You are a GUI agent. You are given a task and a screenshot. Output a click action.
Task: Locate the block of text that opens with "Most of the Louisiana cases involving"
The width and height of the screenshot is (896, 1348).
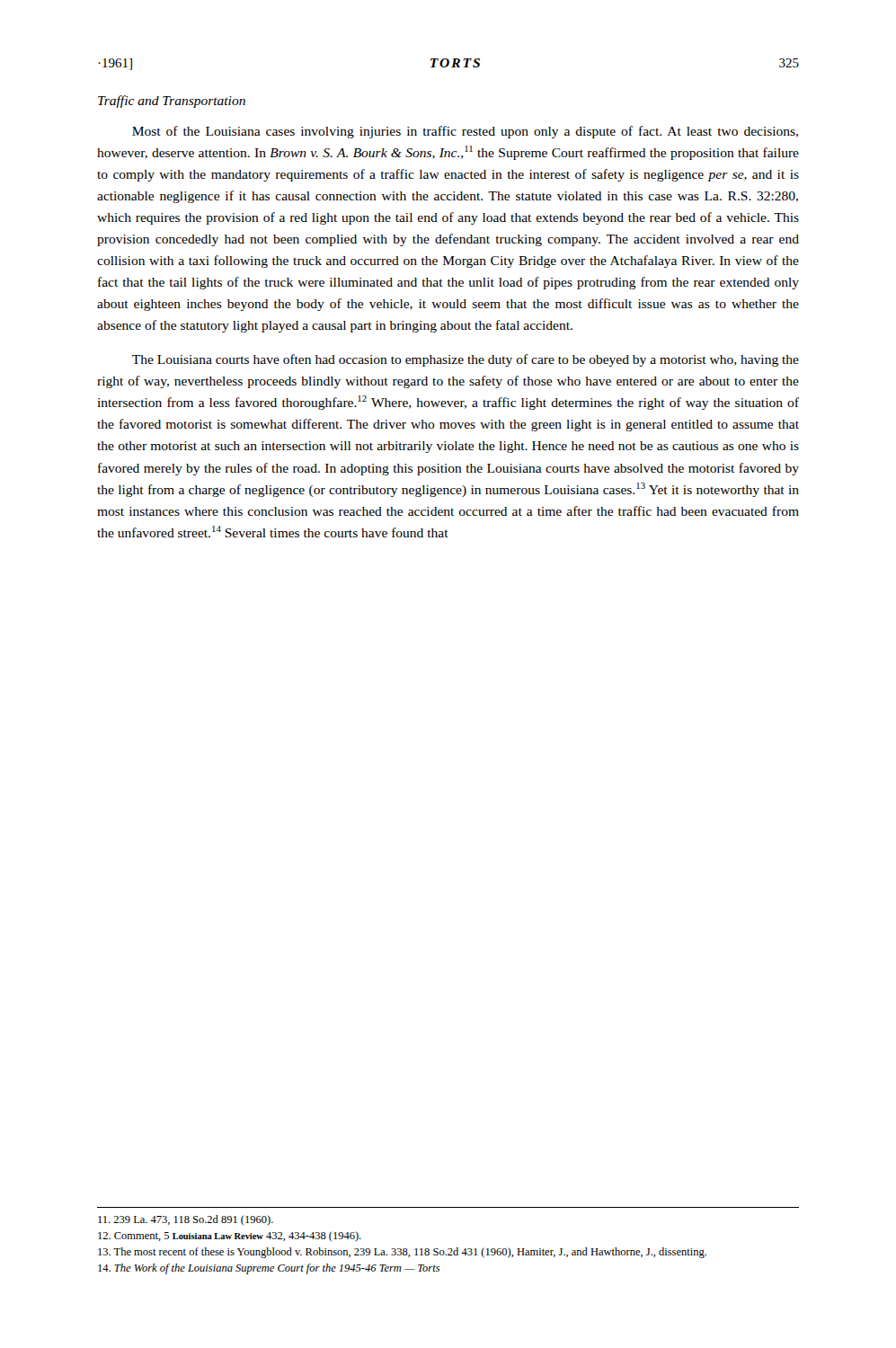coord(448,228)
